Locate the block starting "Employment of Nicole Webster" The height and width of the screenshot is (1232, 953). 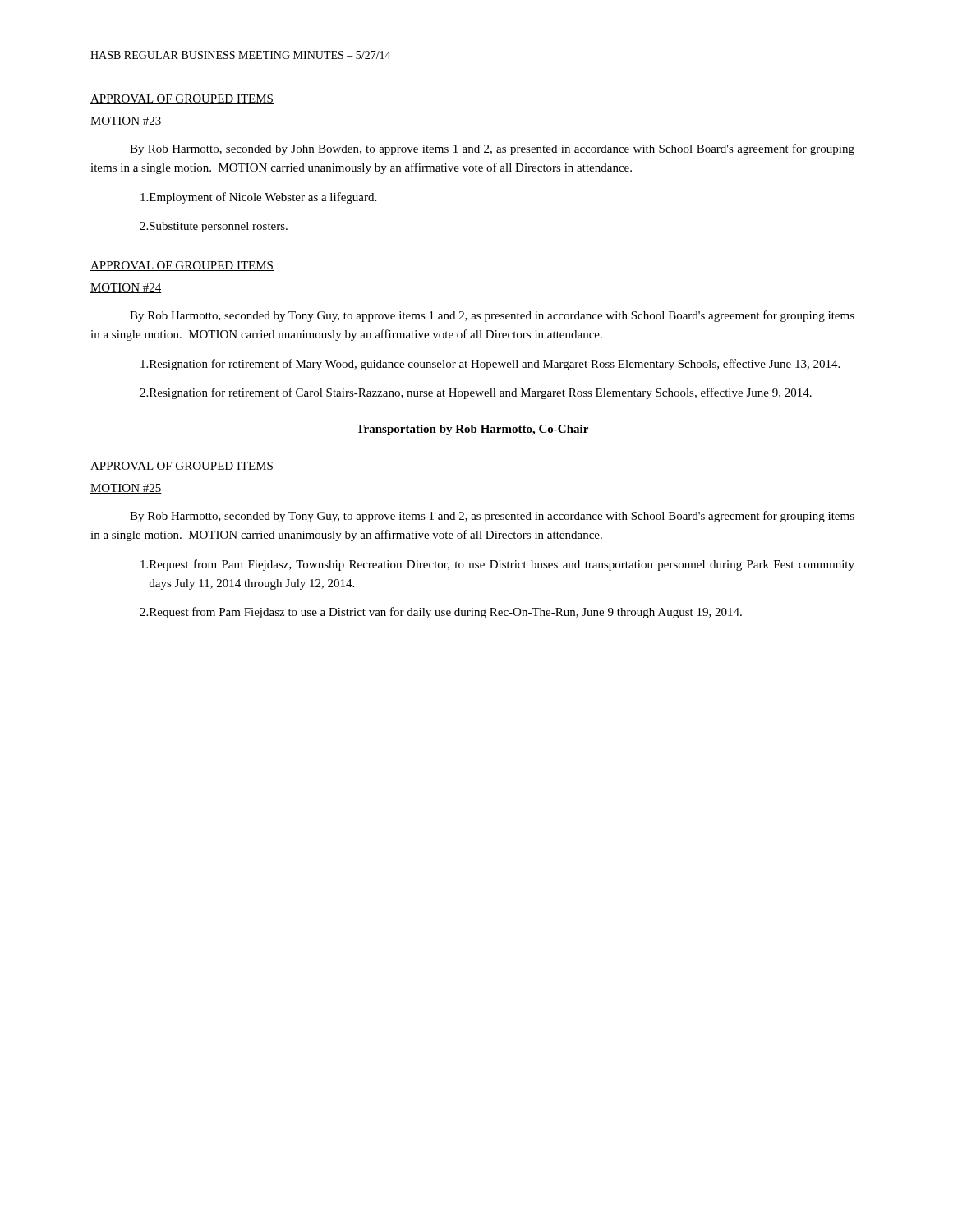[x=258, y=198]
